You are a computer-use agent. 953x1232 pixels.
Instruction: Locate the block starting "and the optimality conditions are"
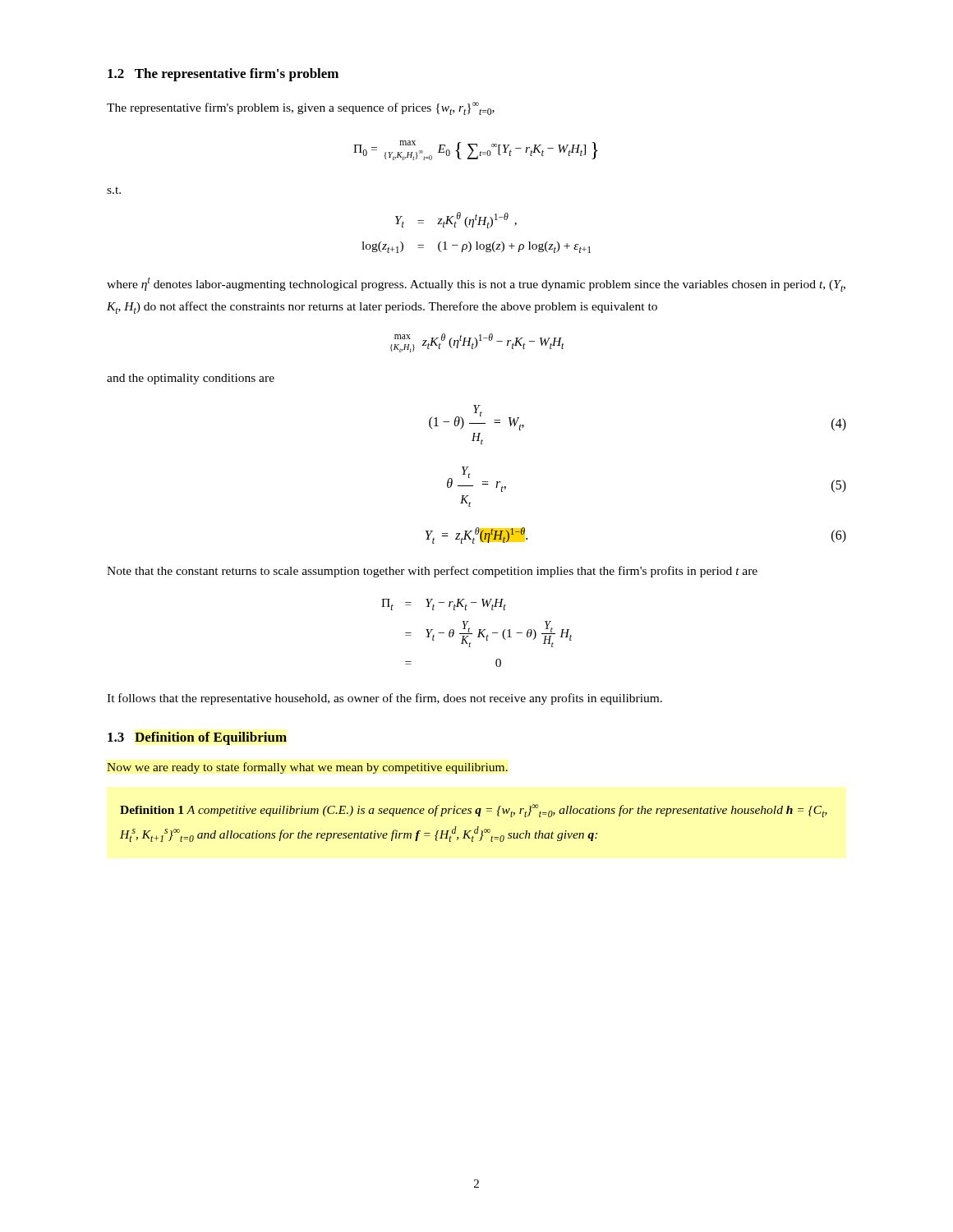pos(191,377)
